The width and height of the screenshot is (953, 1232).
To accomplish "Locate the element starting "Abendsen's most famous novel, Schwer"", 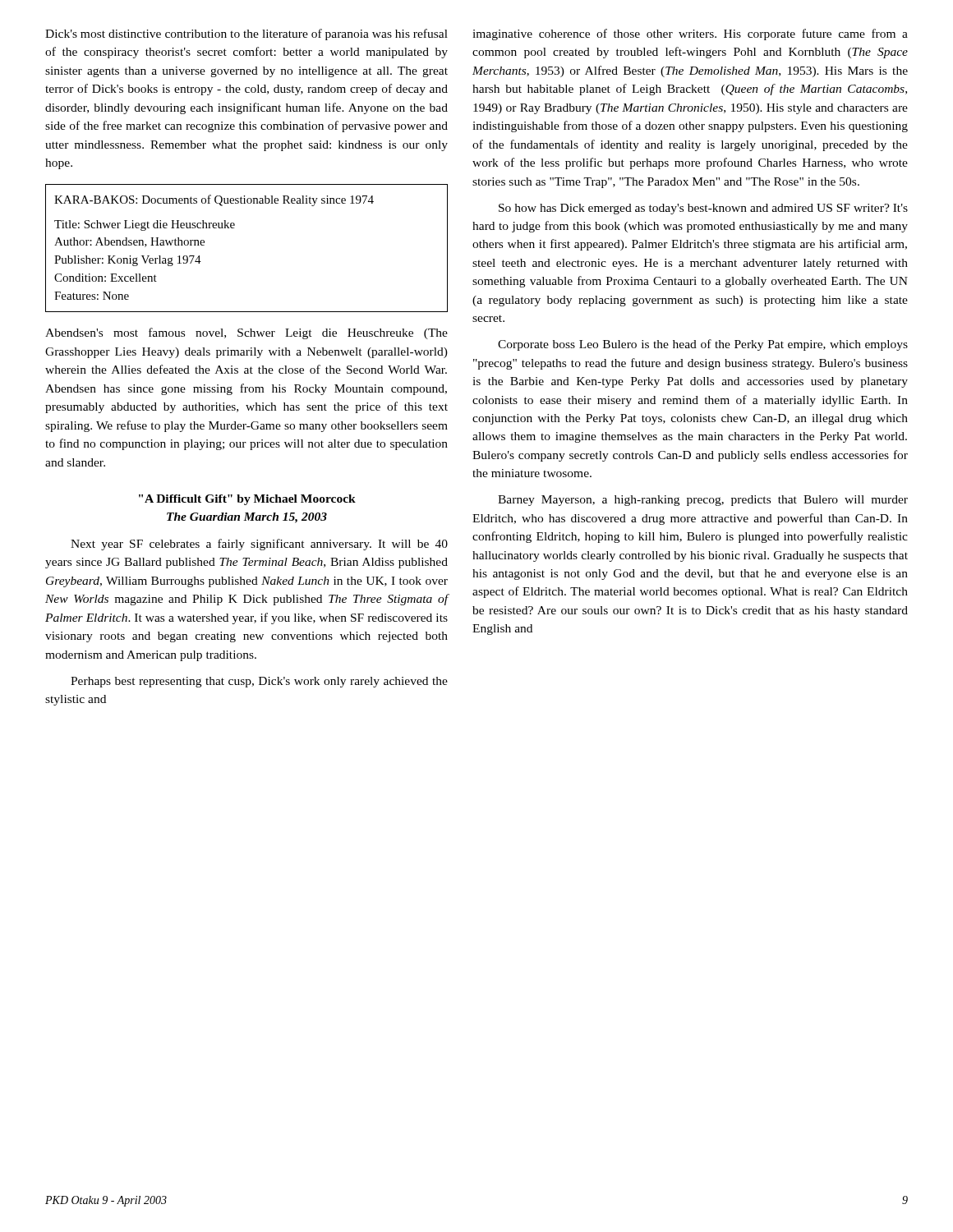I will click(x=246, y=398).
